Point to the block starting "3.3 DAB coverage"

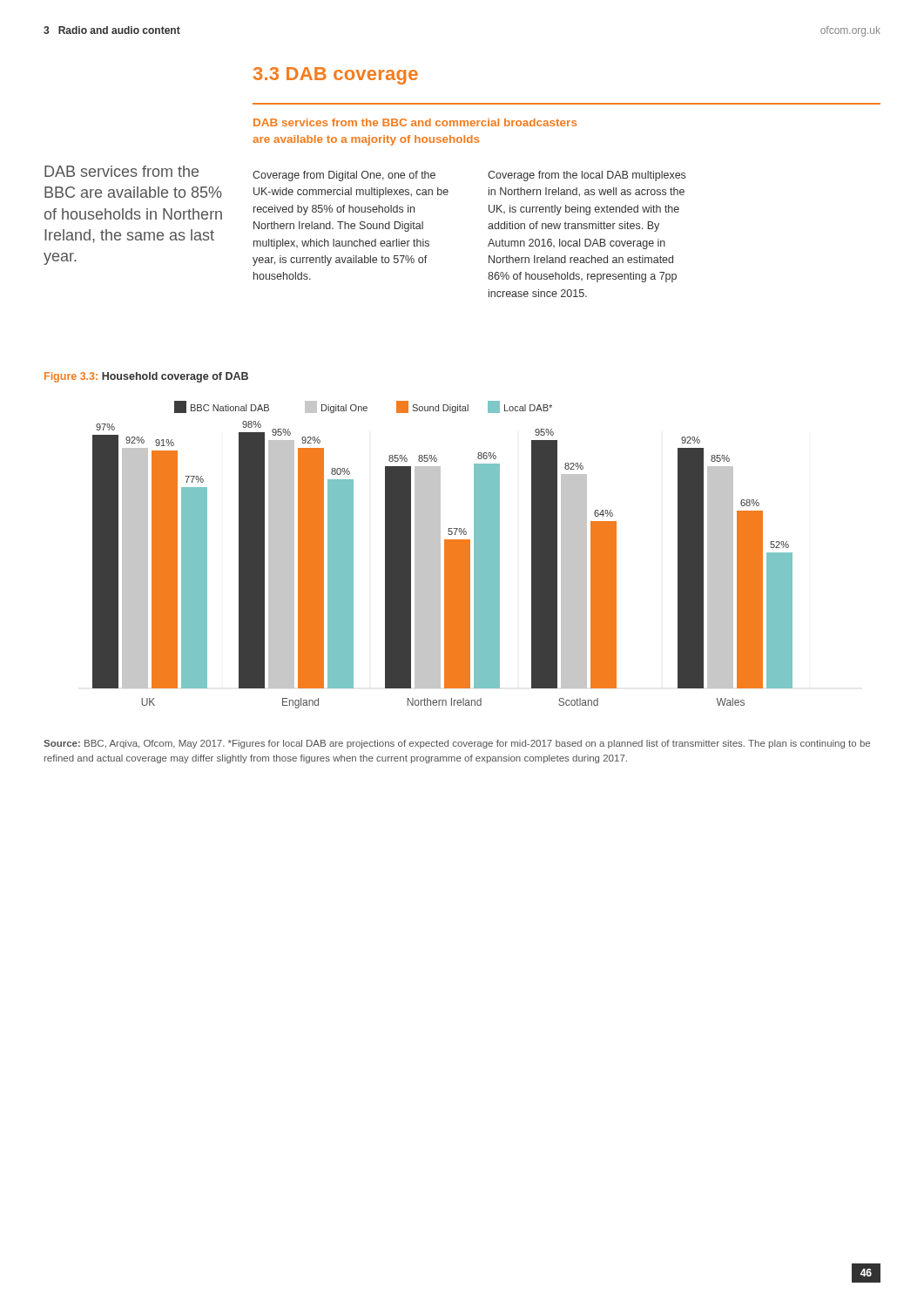pyautogui.click(x=336, y=76)
